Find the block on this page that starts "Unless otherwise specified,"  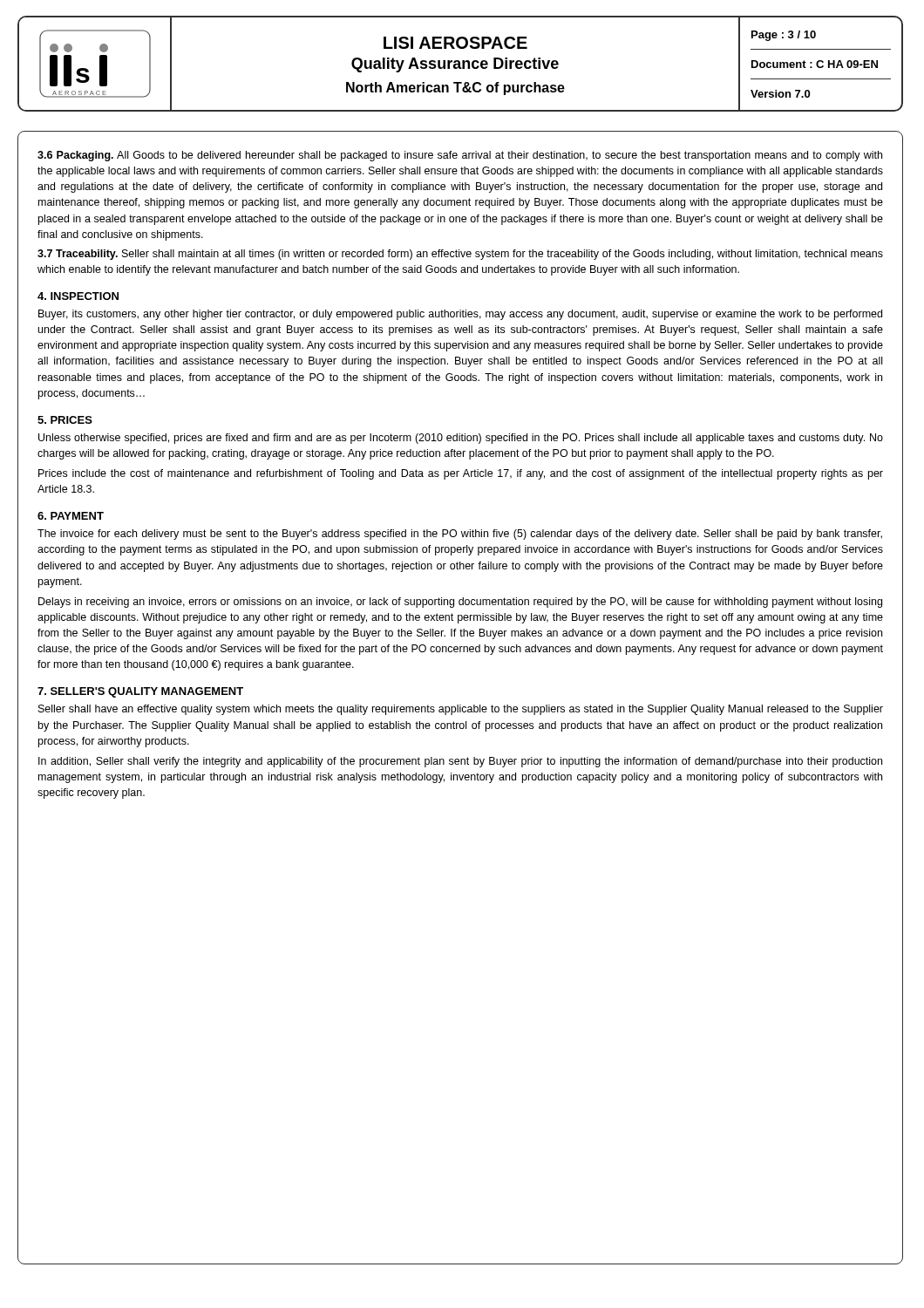coord(460,445)
